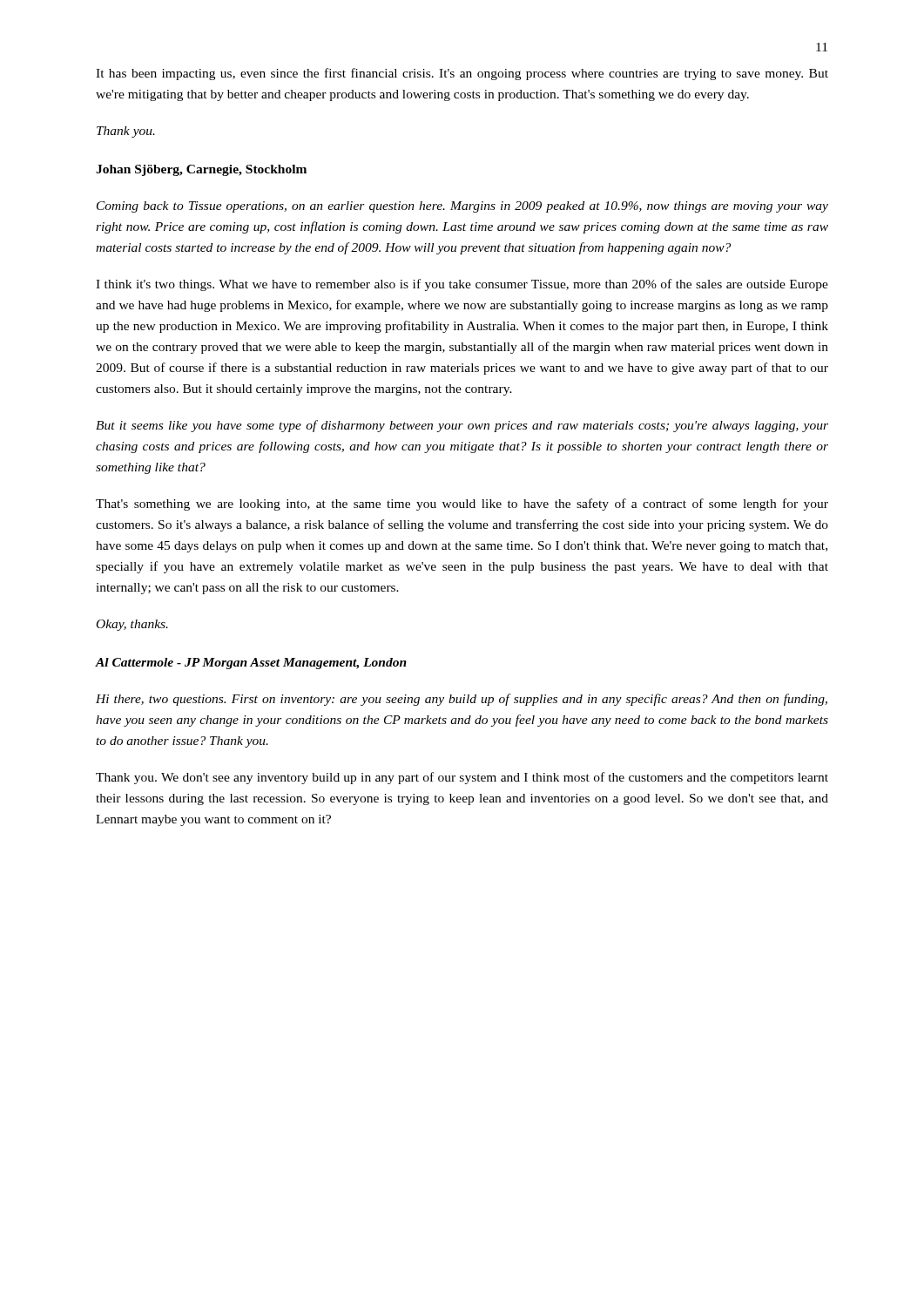Click on the text containing "Okay, thanks."

132,625
